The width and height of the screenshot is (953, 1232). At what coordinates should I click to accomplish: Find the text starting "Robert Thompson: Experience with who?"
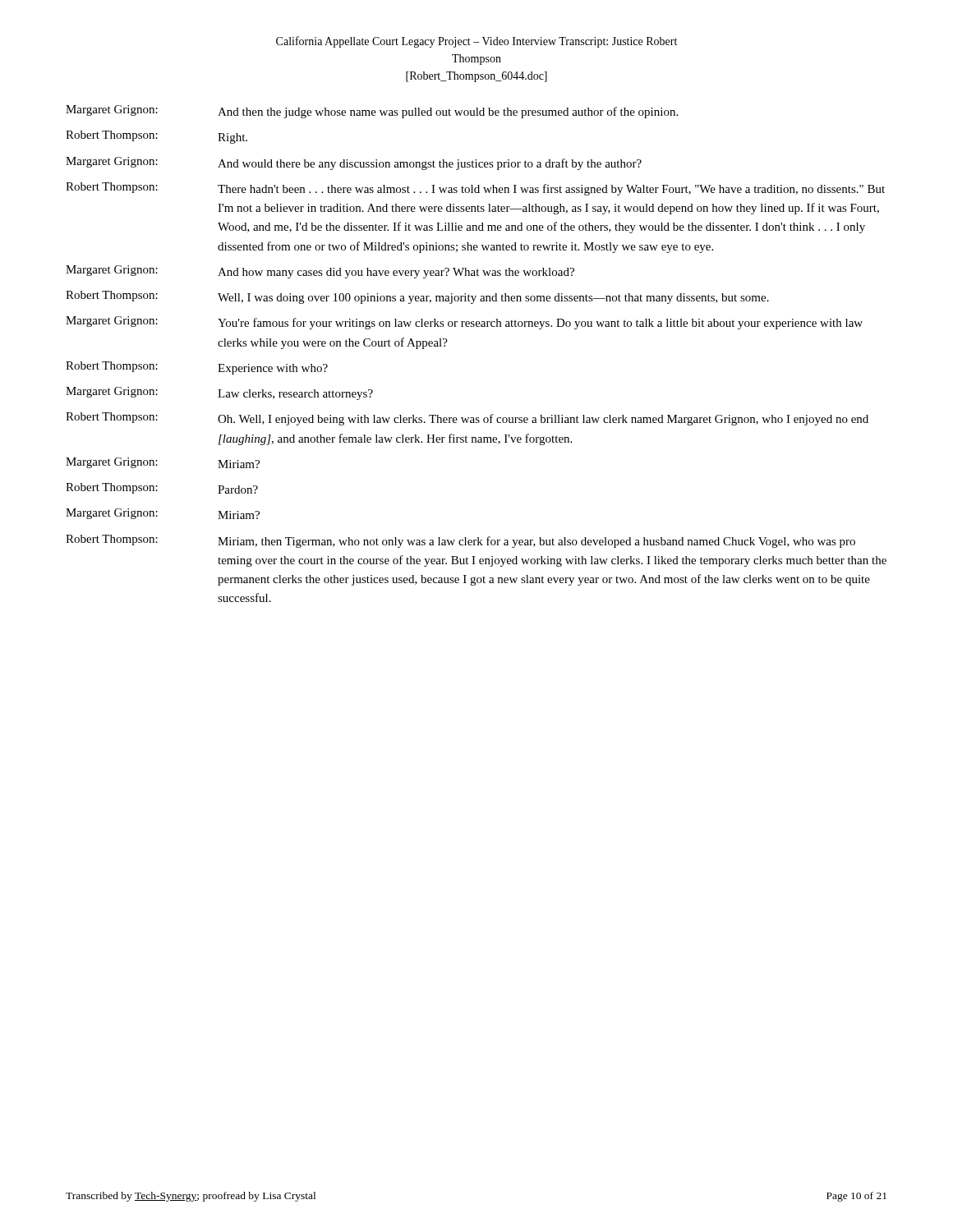click(x=111, y=368)
